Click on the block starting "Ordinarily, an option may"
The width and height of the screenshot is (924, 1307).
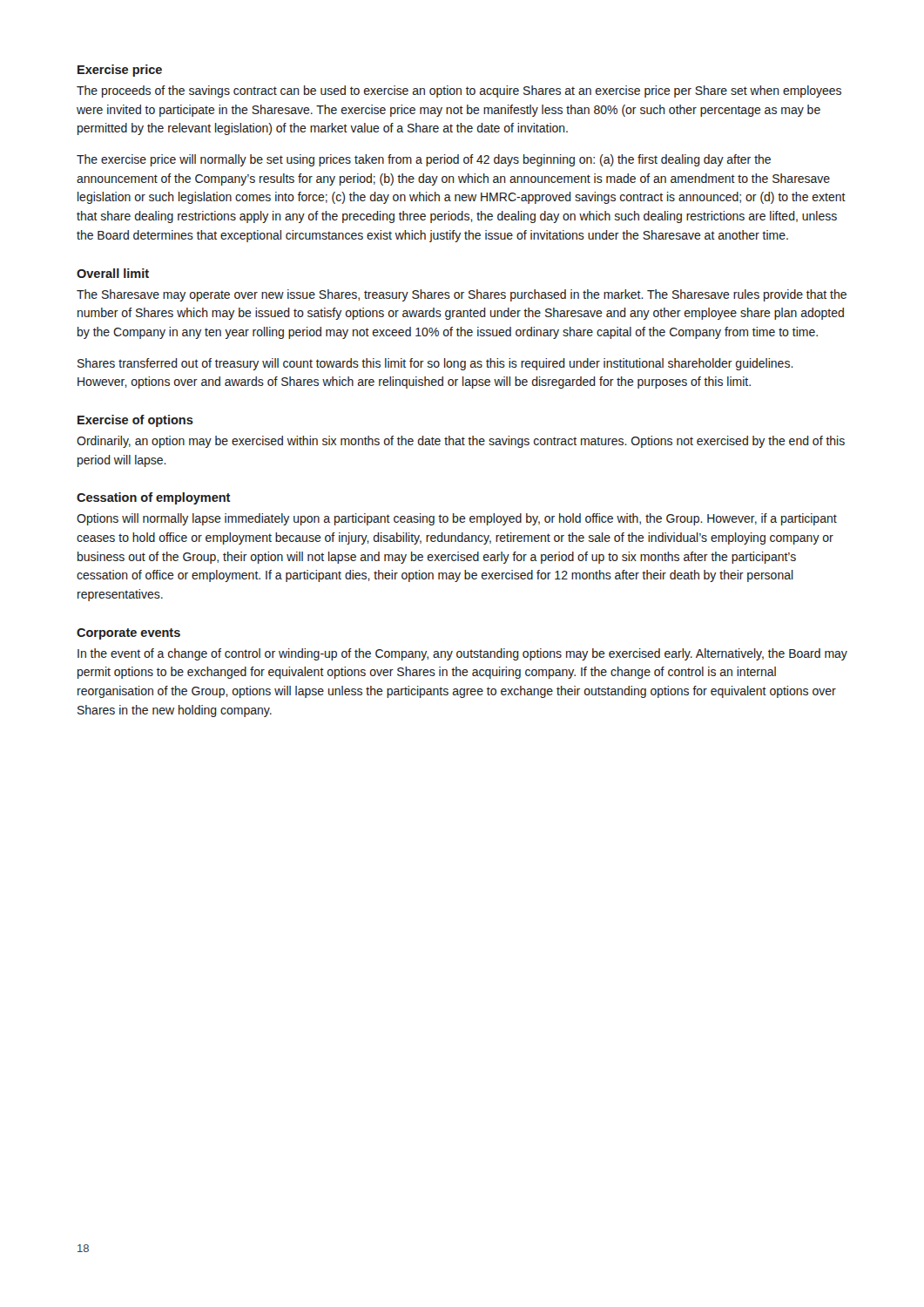coord(461,450)
